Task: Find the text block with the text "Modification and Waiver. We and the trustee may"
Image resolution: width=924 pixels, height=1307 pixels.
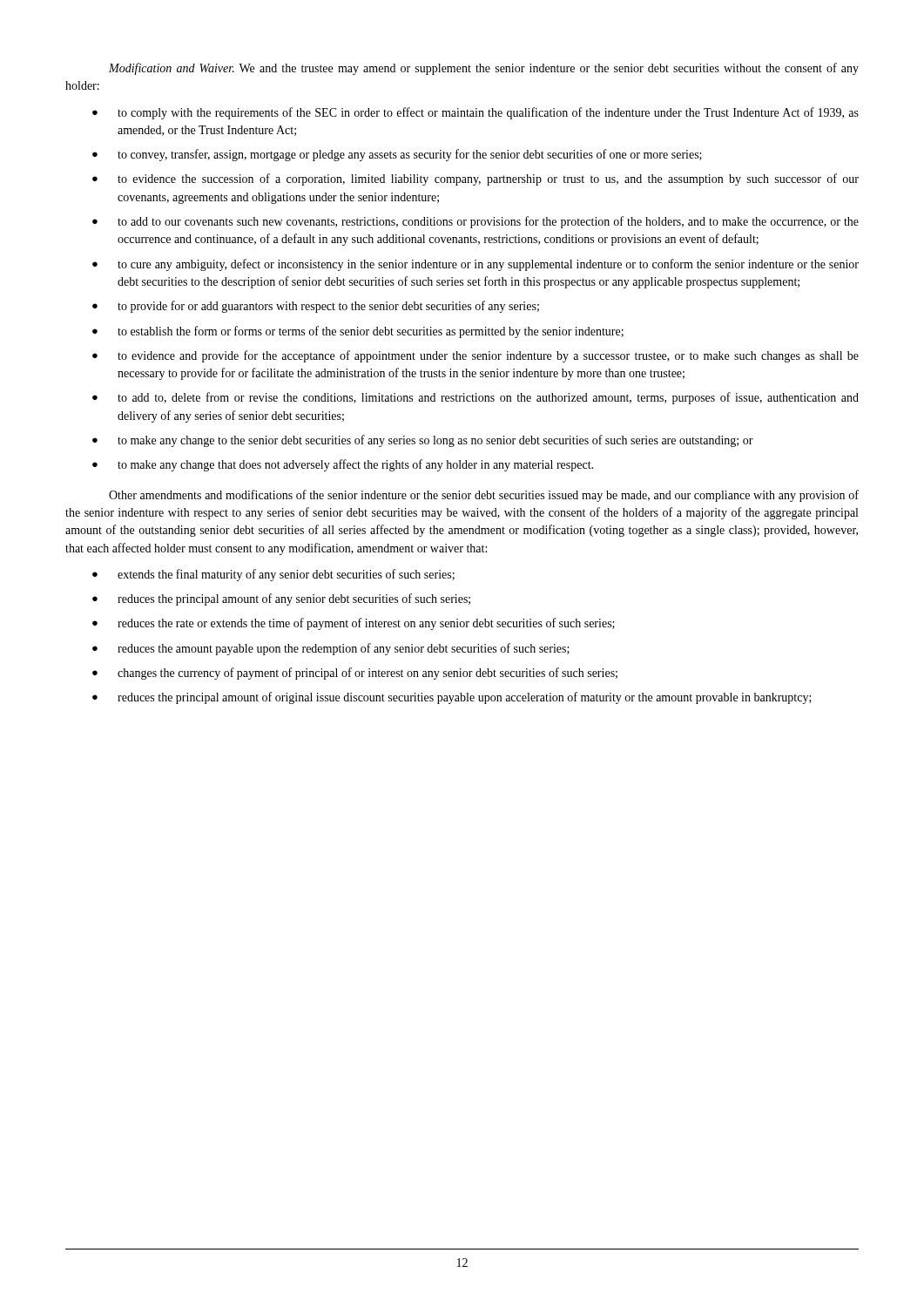Action: click(462, 78)
